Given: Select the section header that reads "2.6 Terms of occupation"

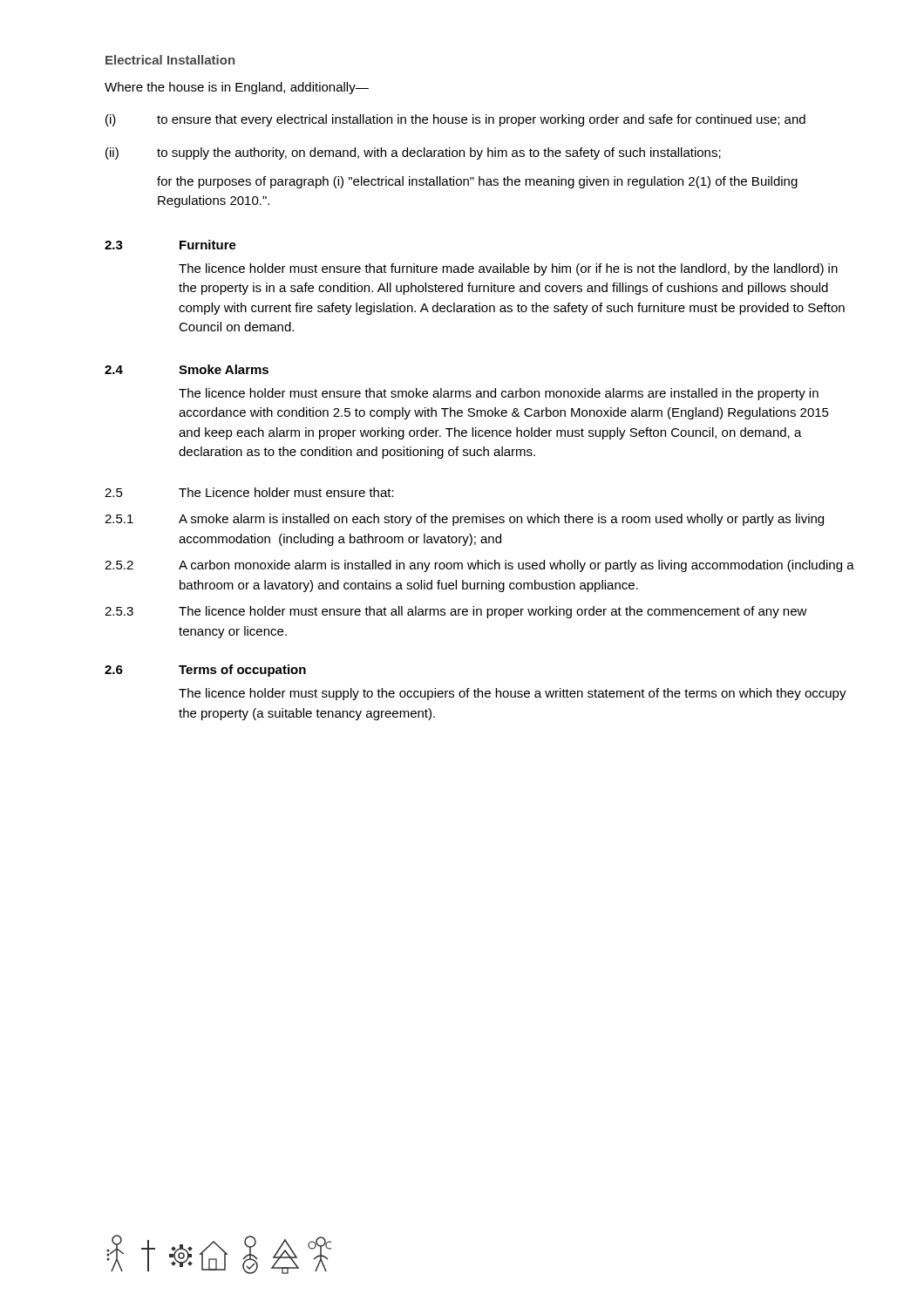Looking at the screenshot, I should click(205, 669).
